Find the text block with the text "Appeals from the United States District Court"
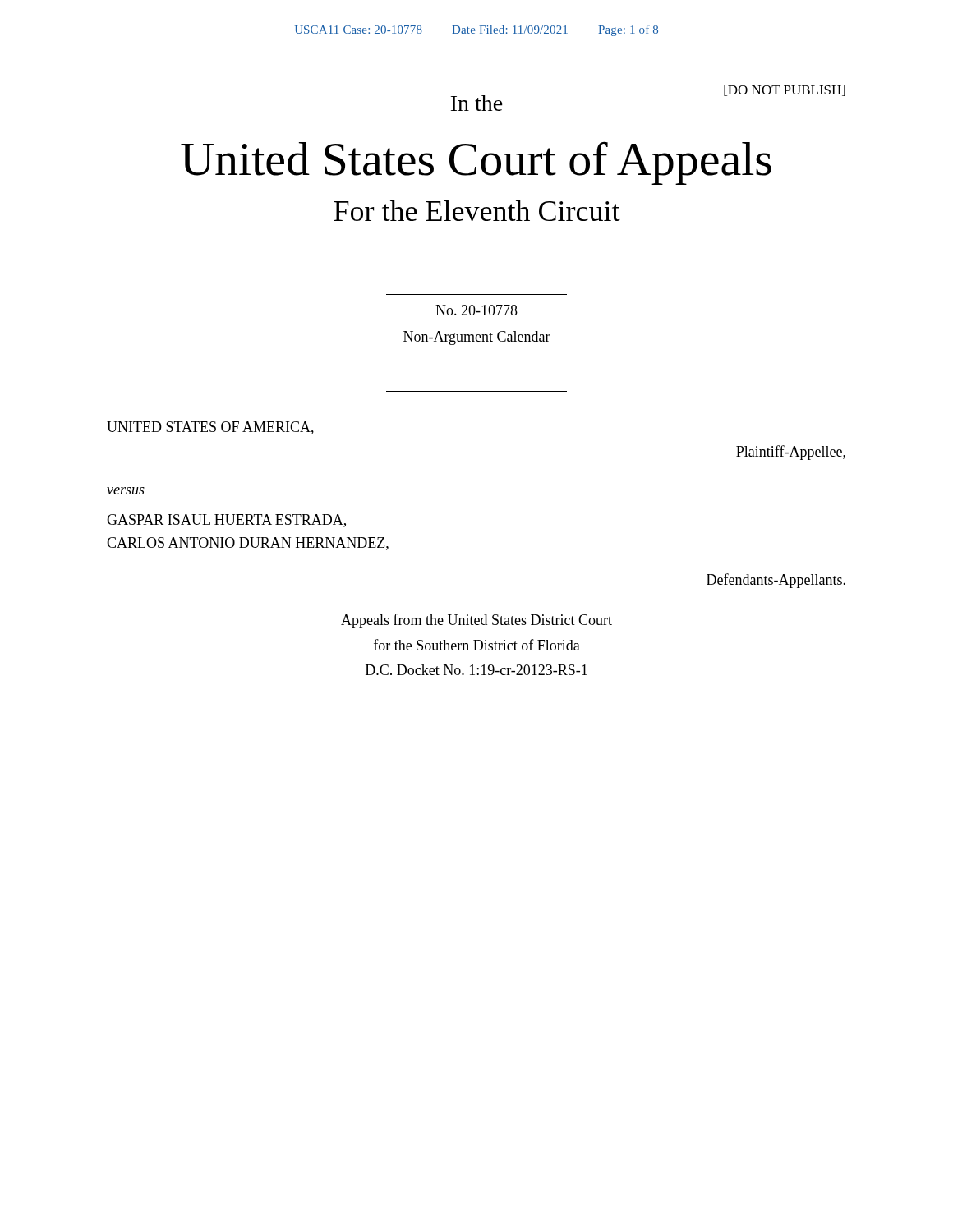The width and height of the screenshot is (953, 1232). (476, 645)
